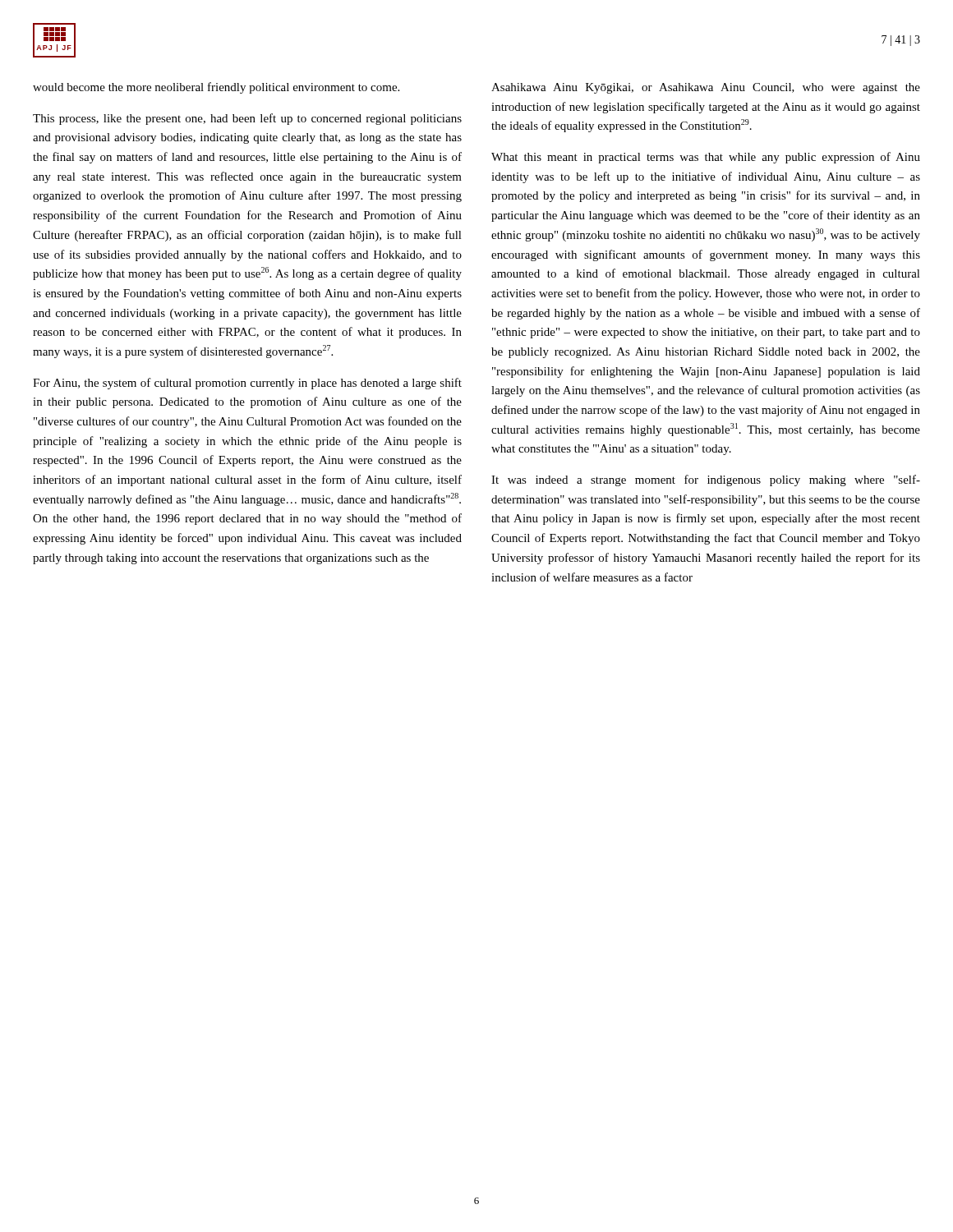Click on the text block containing "For Ainu, the"

(x=247, y=471)
